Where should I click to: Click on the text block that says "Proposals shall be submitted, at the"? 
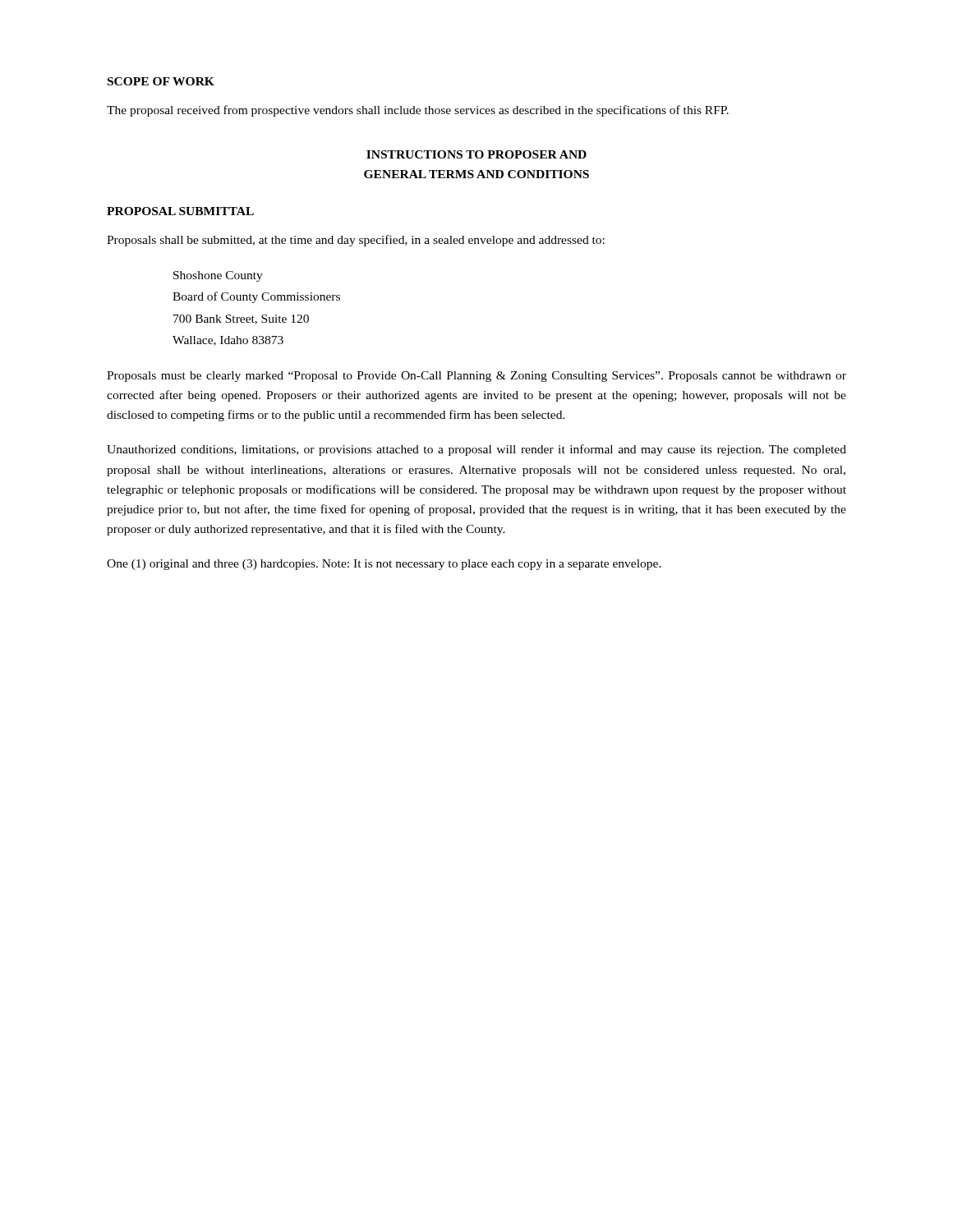tap(356, 239)
